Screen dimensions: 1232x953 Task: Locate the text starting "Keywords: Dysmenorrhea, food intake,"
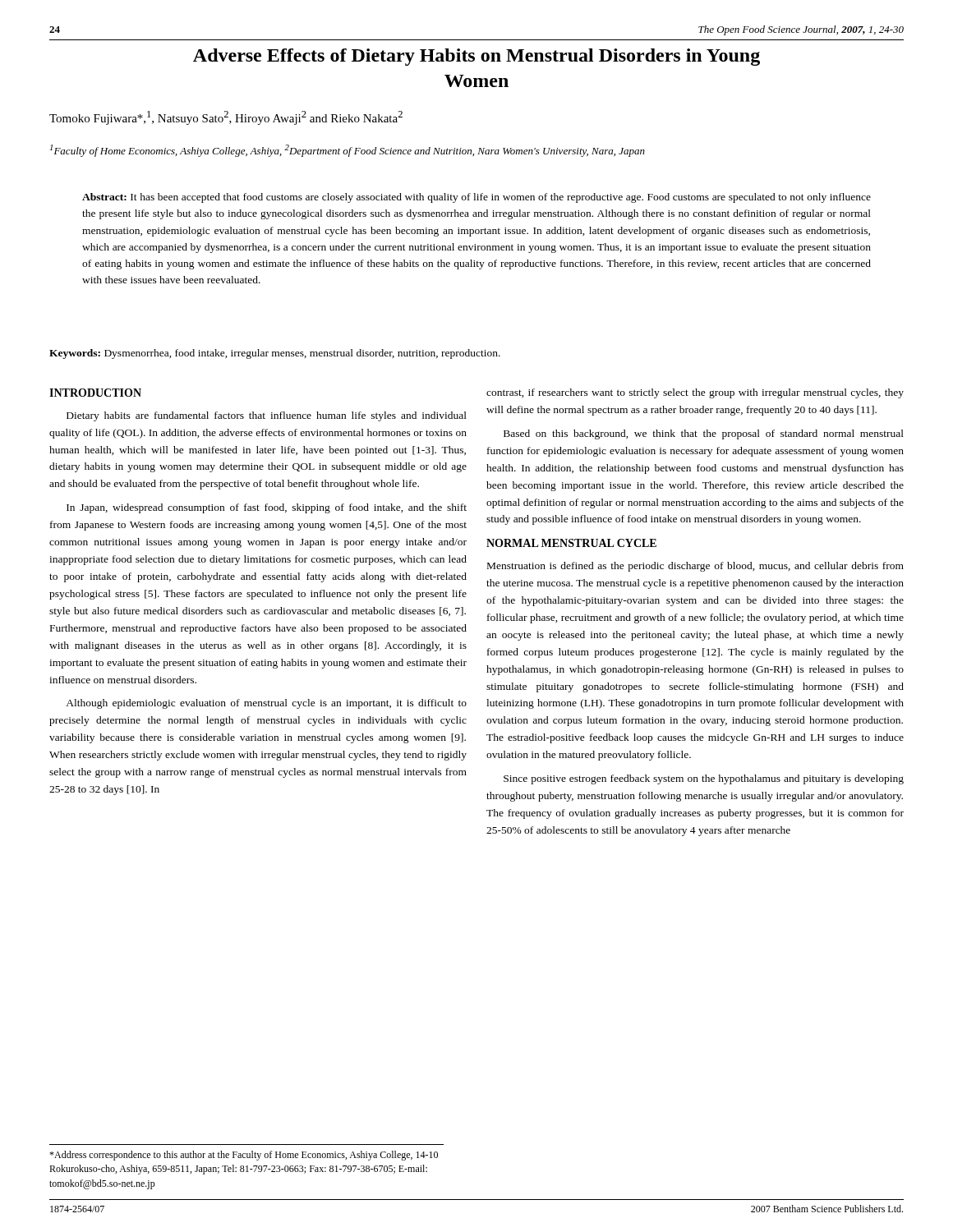click(x=275, y=353)
